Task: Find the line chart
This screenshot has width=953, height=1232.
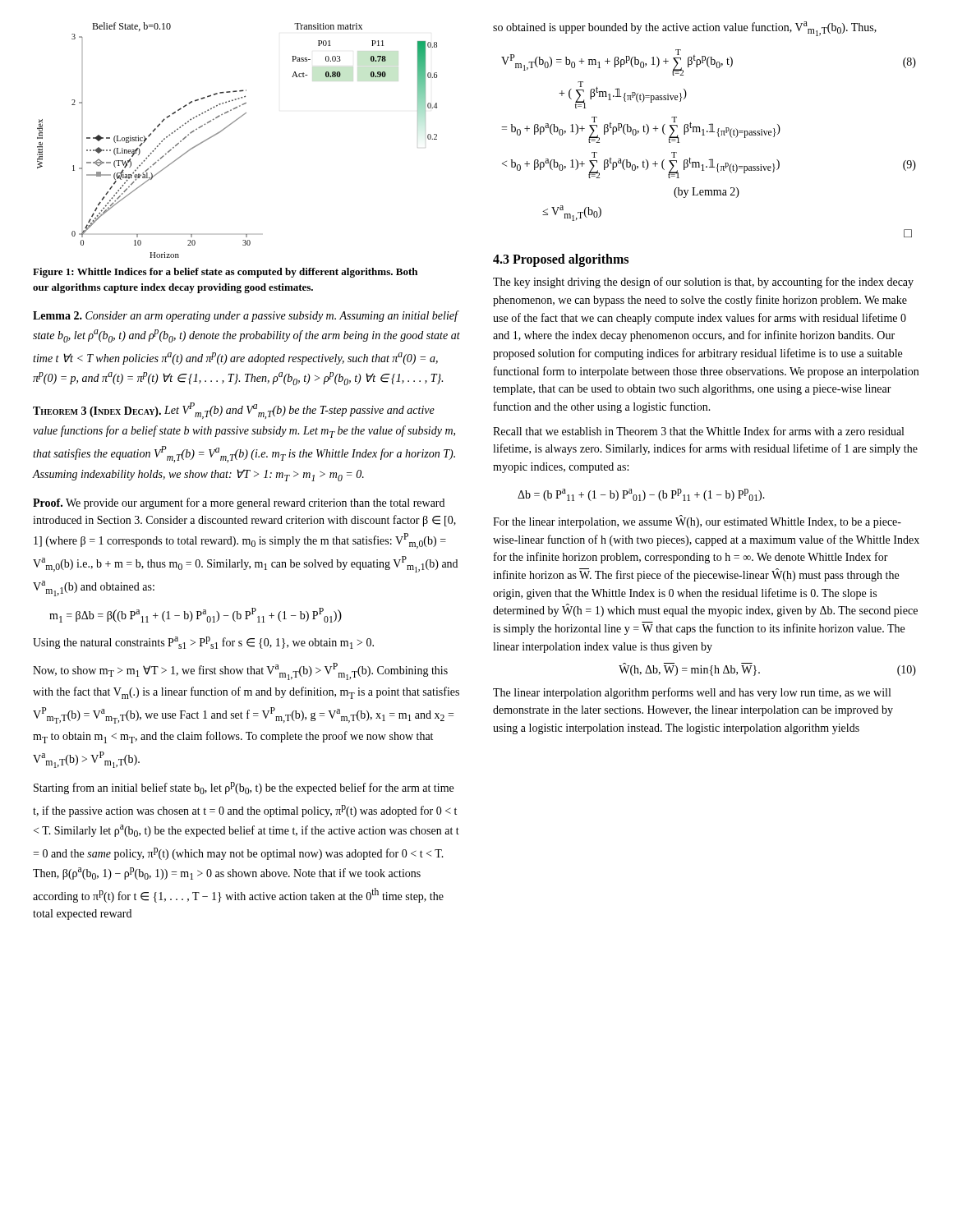Action: click(238, 140)
